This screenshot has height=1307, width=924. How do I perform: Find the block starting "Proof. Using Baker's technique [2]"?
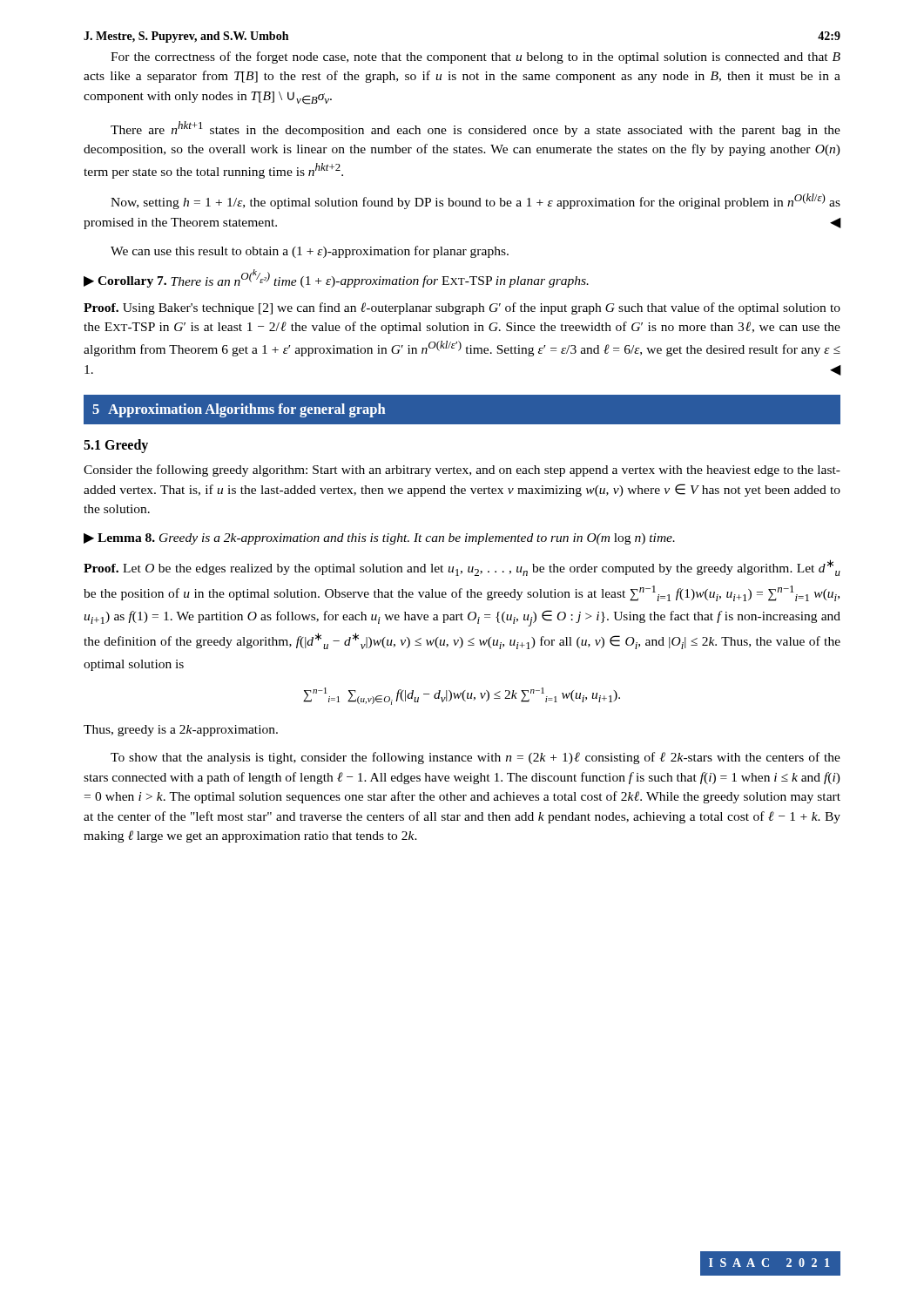click(462, 339)
